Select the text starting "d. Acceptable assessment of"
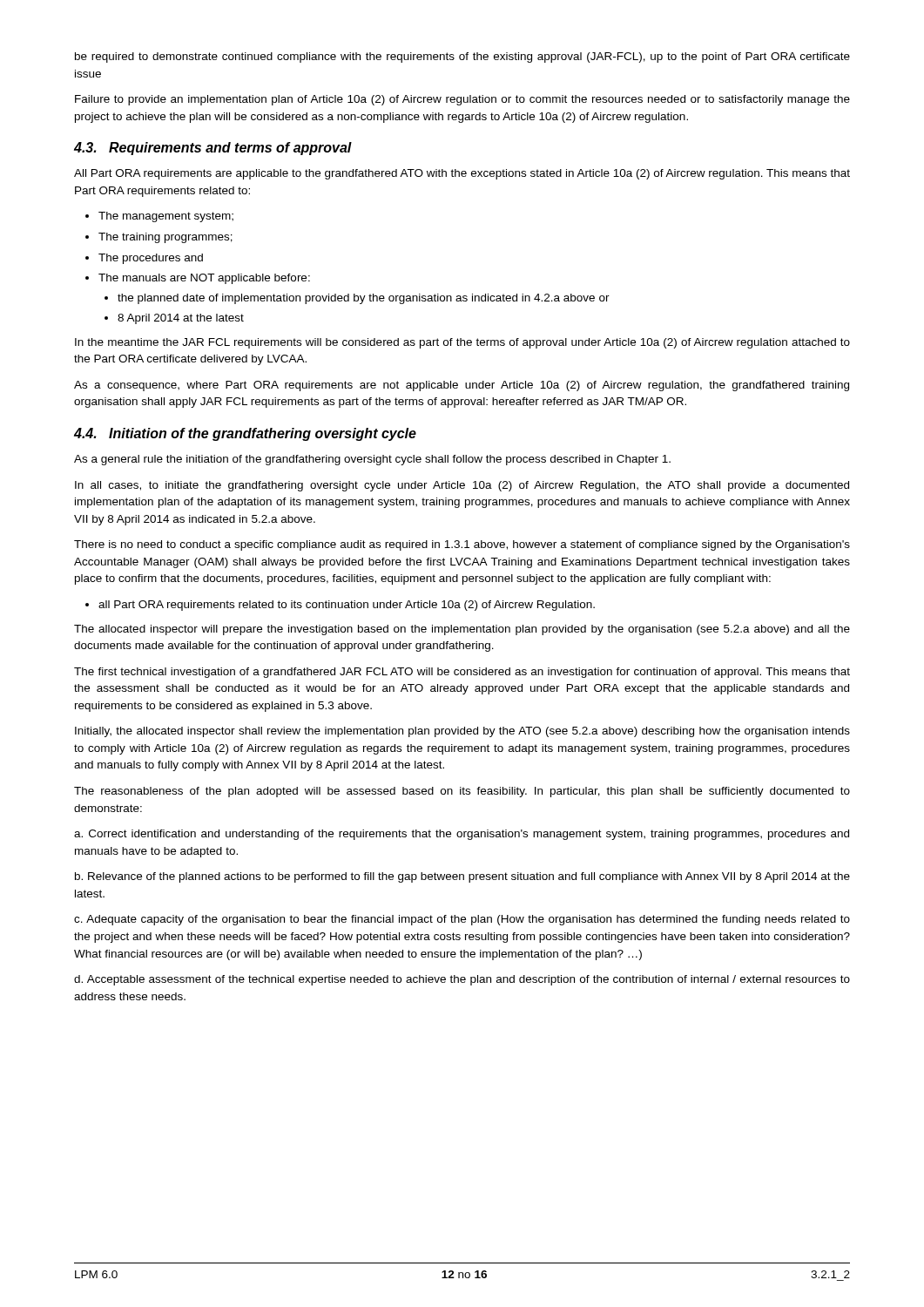The width and height of the screenshot is (924, 1307). tap(462, 988)
